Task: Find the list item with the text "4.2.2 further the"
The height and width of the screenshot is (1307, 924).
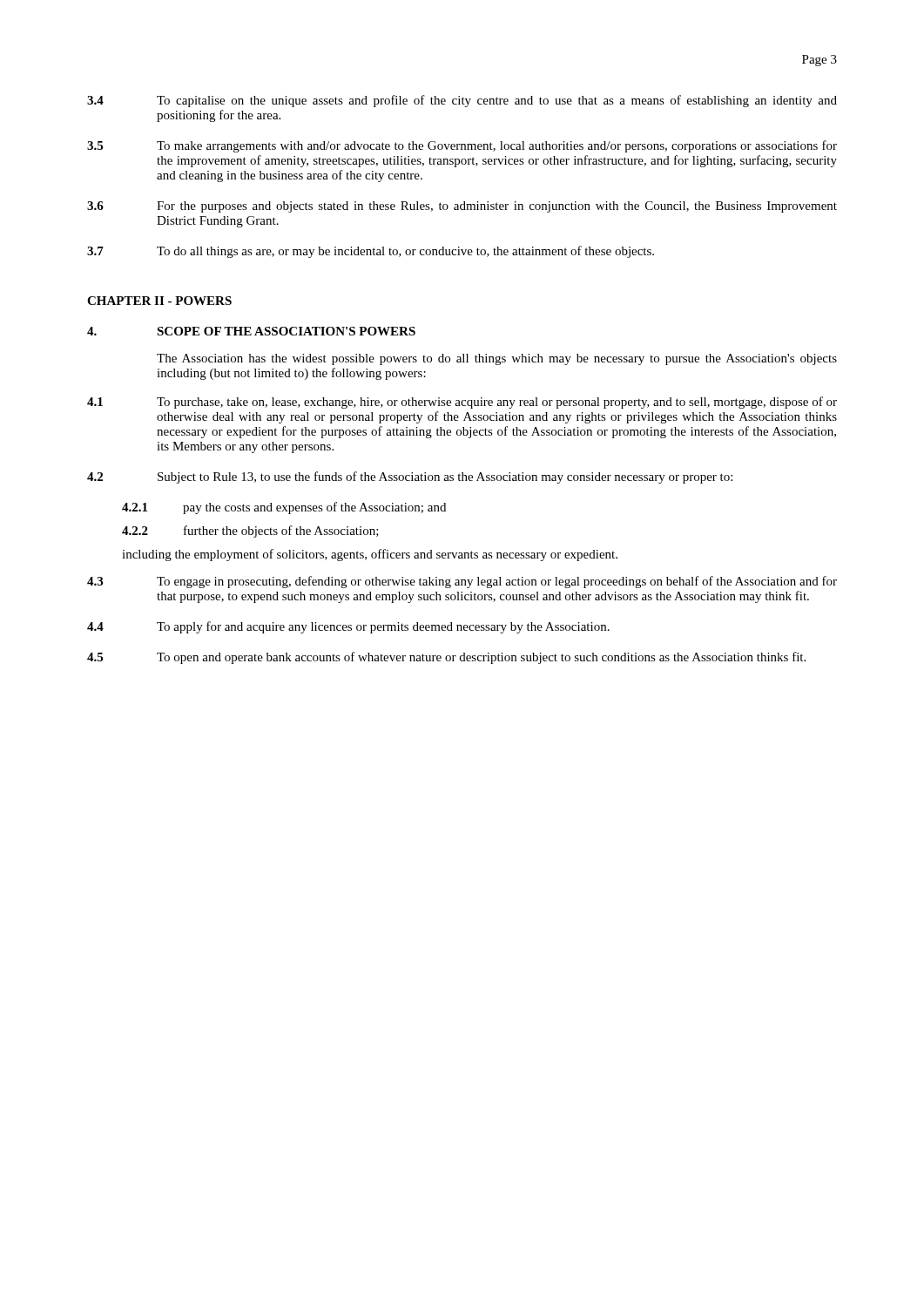Action: pyautogui.click(x=250, y=532)
